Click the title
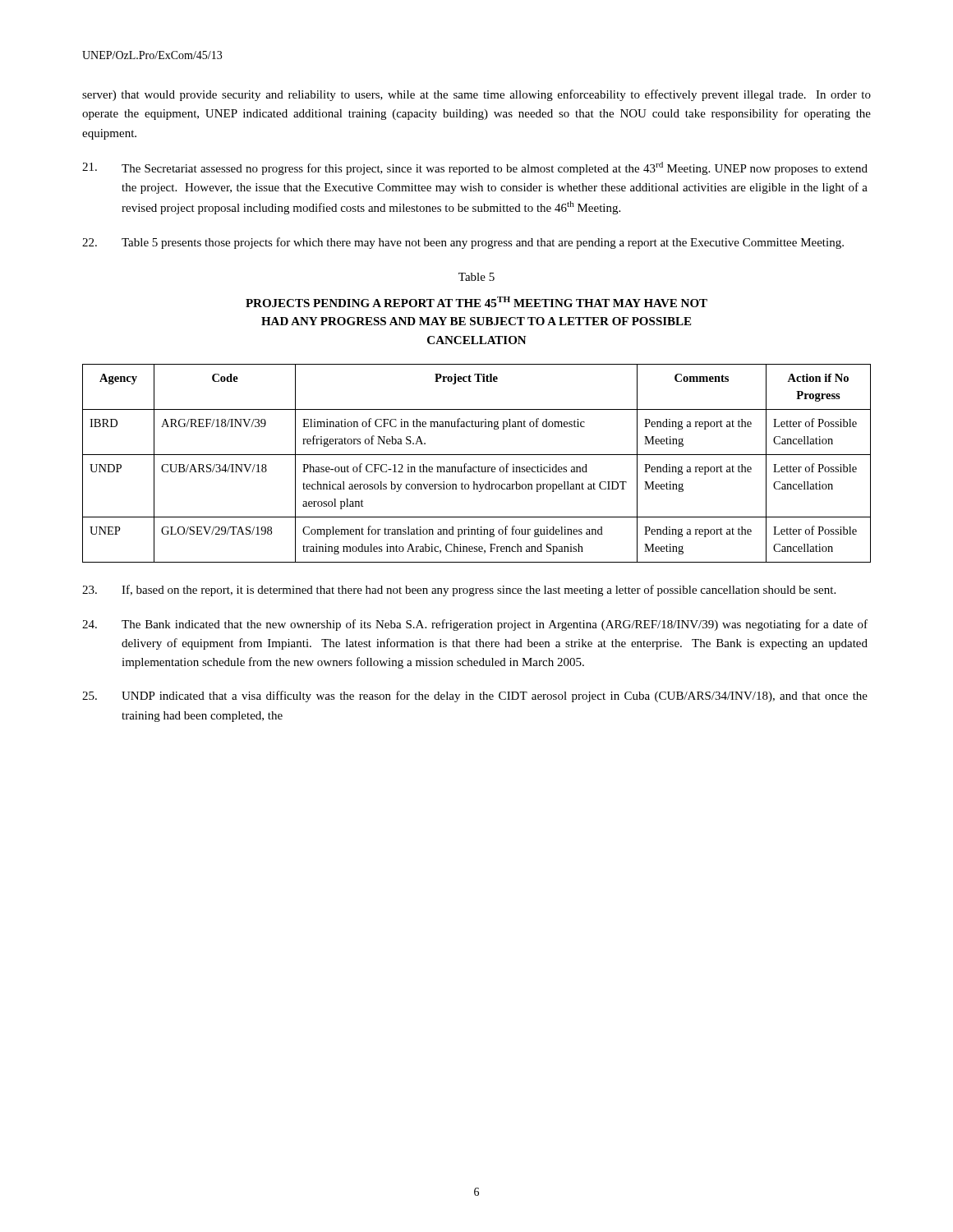The image size is (953, 1232). pos(476,320)
